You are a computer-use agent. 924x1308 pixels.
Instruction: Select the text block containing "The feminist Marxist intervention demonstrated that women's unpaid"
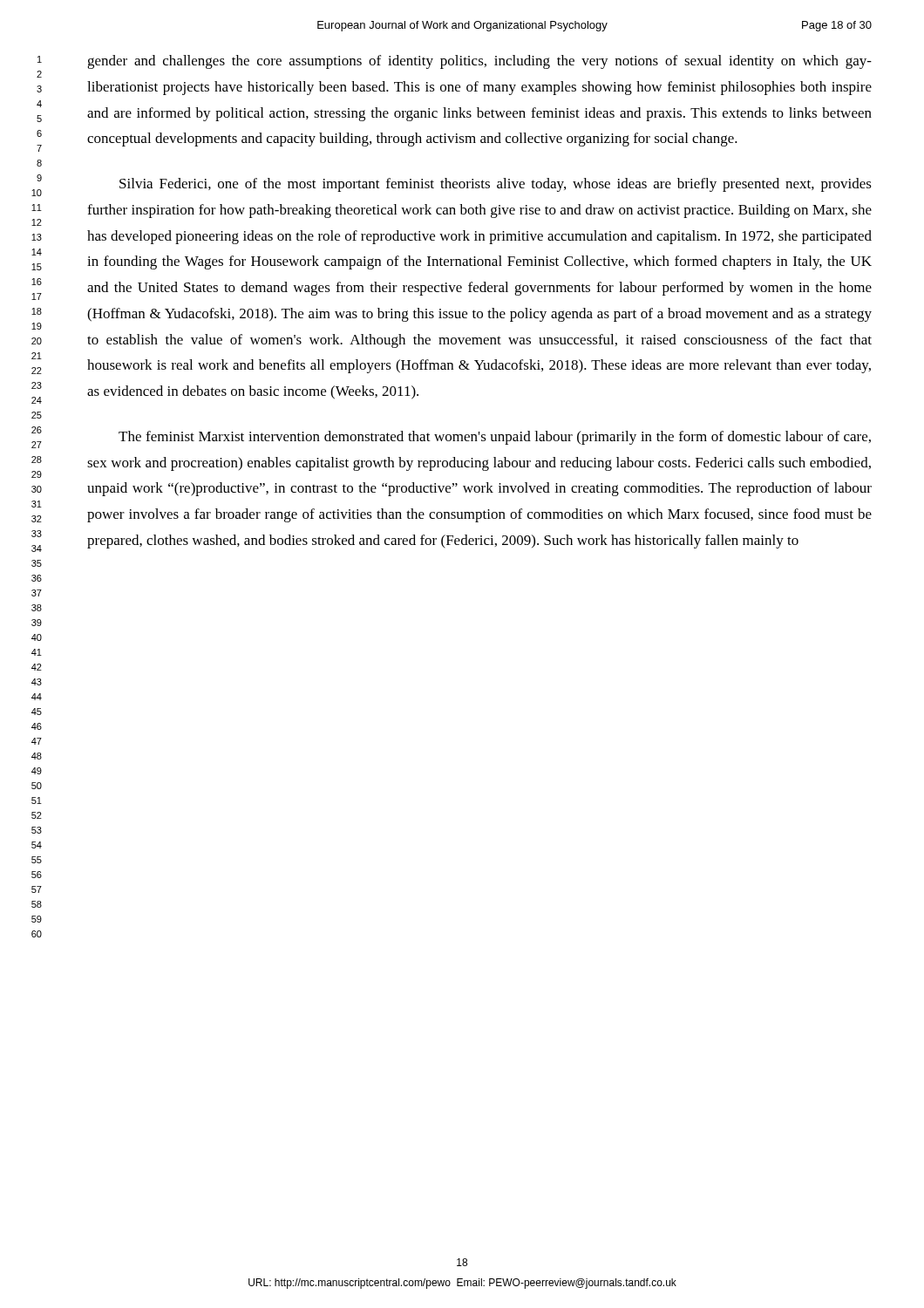479,488
